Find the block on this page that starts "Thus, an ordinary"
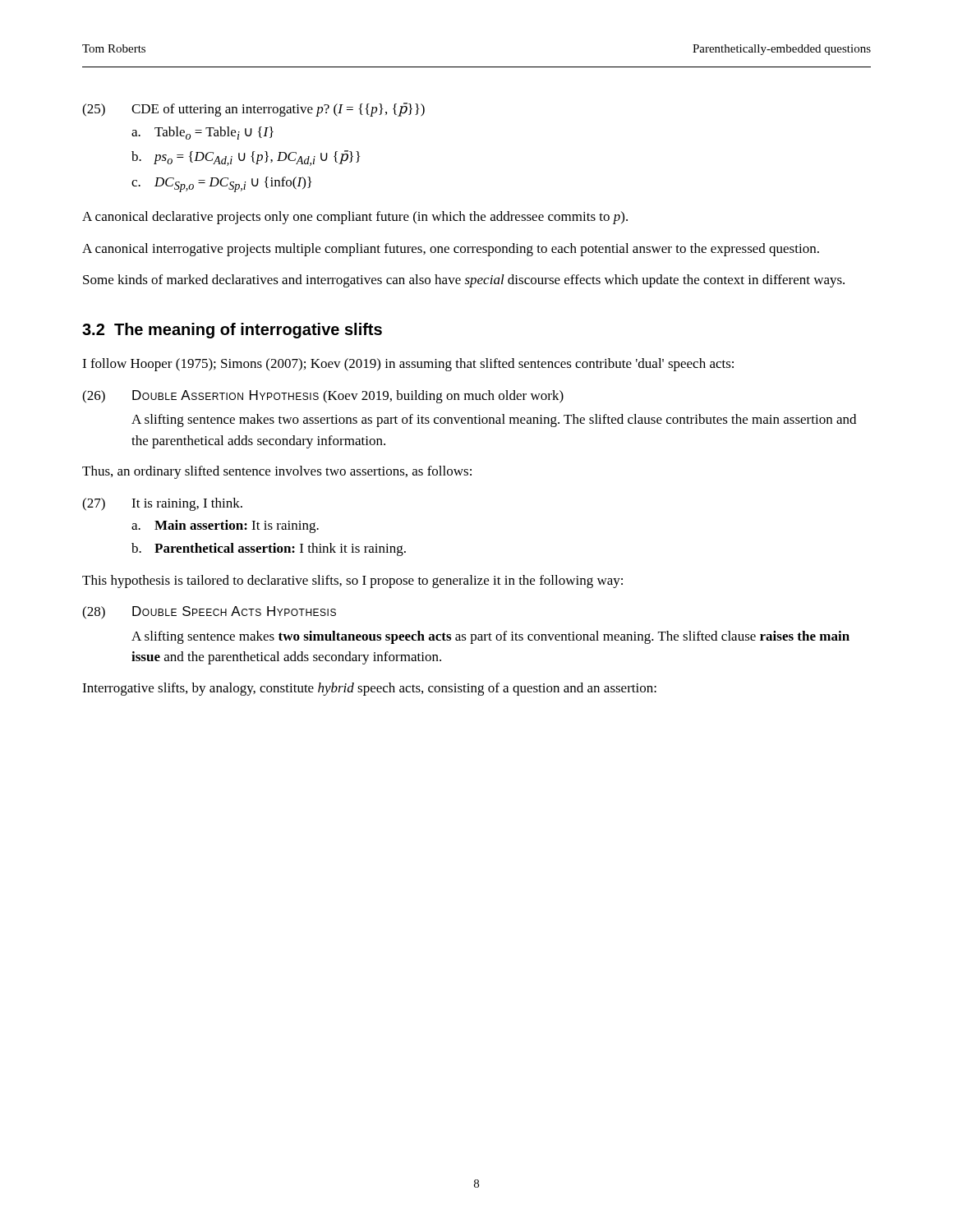This screenshot has height=1232, width=953. coord(277,471)
